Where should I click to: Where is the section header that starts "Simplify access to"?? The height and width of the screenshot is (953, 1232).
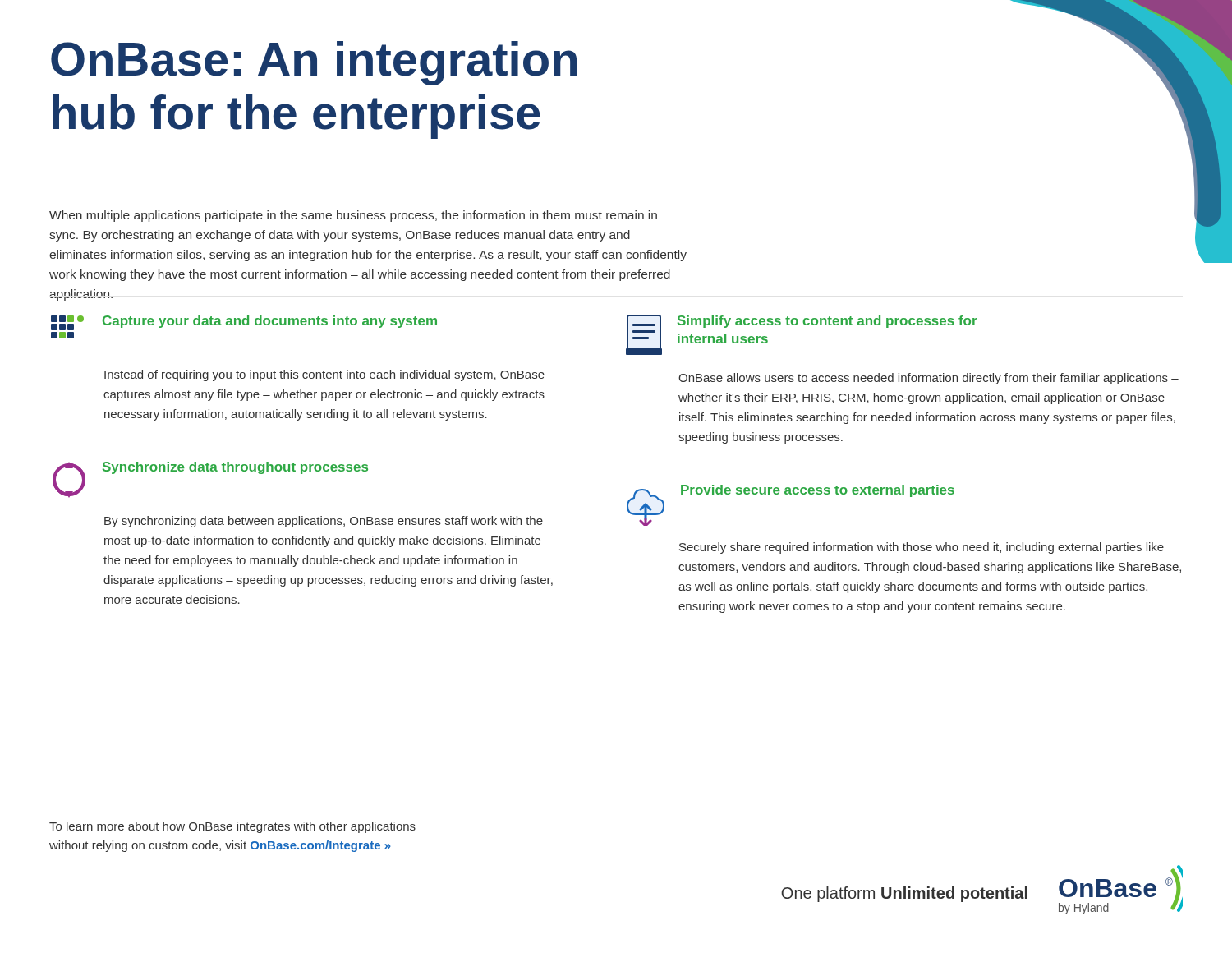903,336
